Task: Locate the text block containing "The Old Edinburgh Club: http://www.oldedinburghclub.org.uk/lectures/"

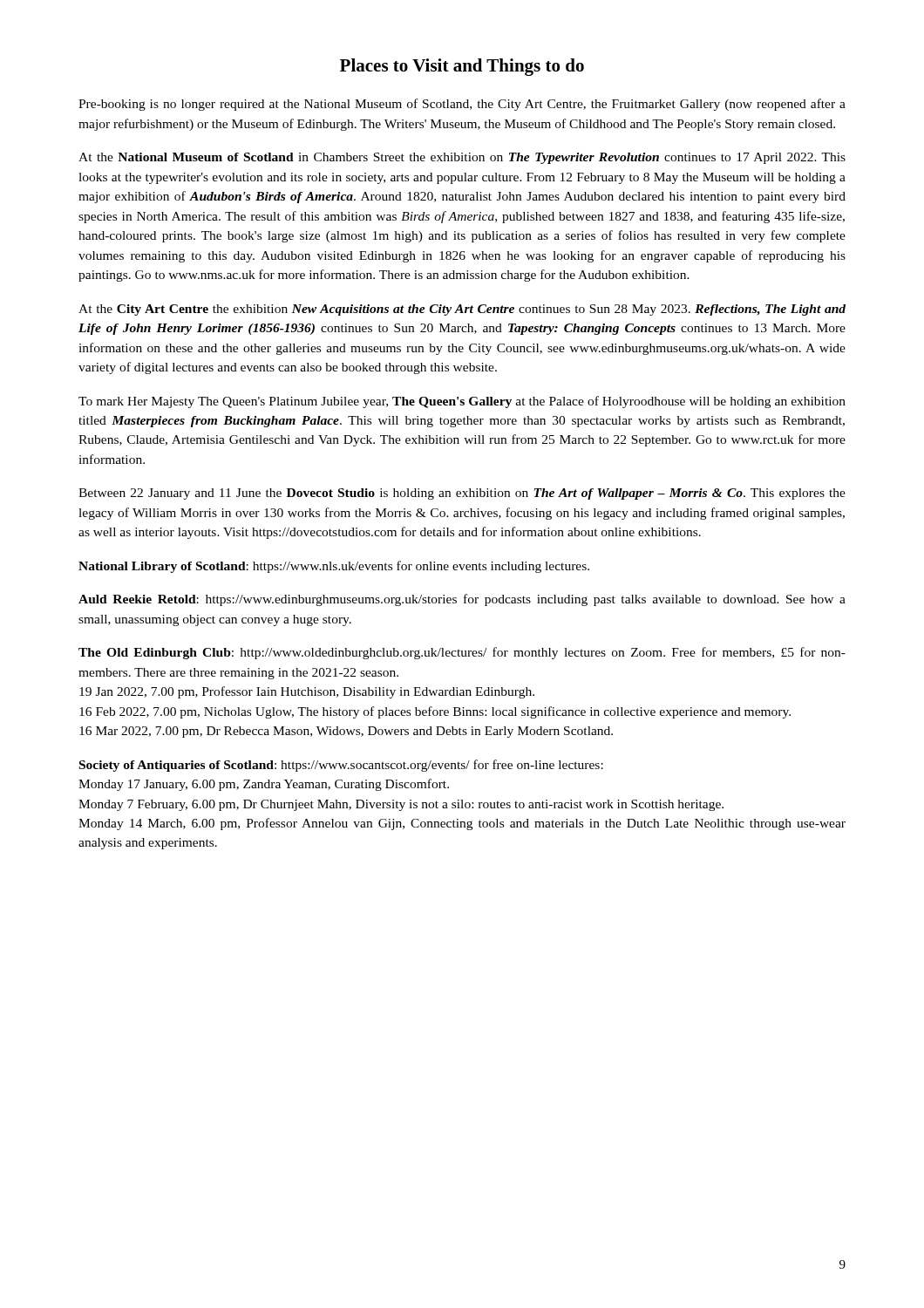Action: (x=462, y=691)
